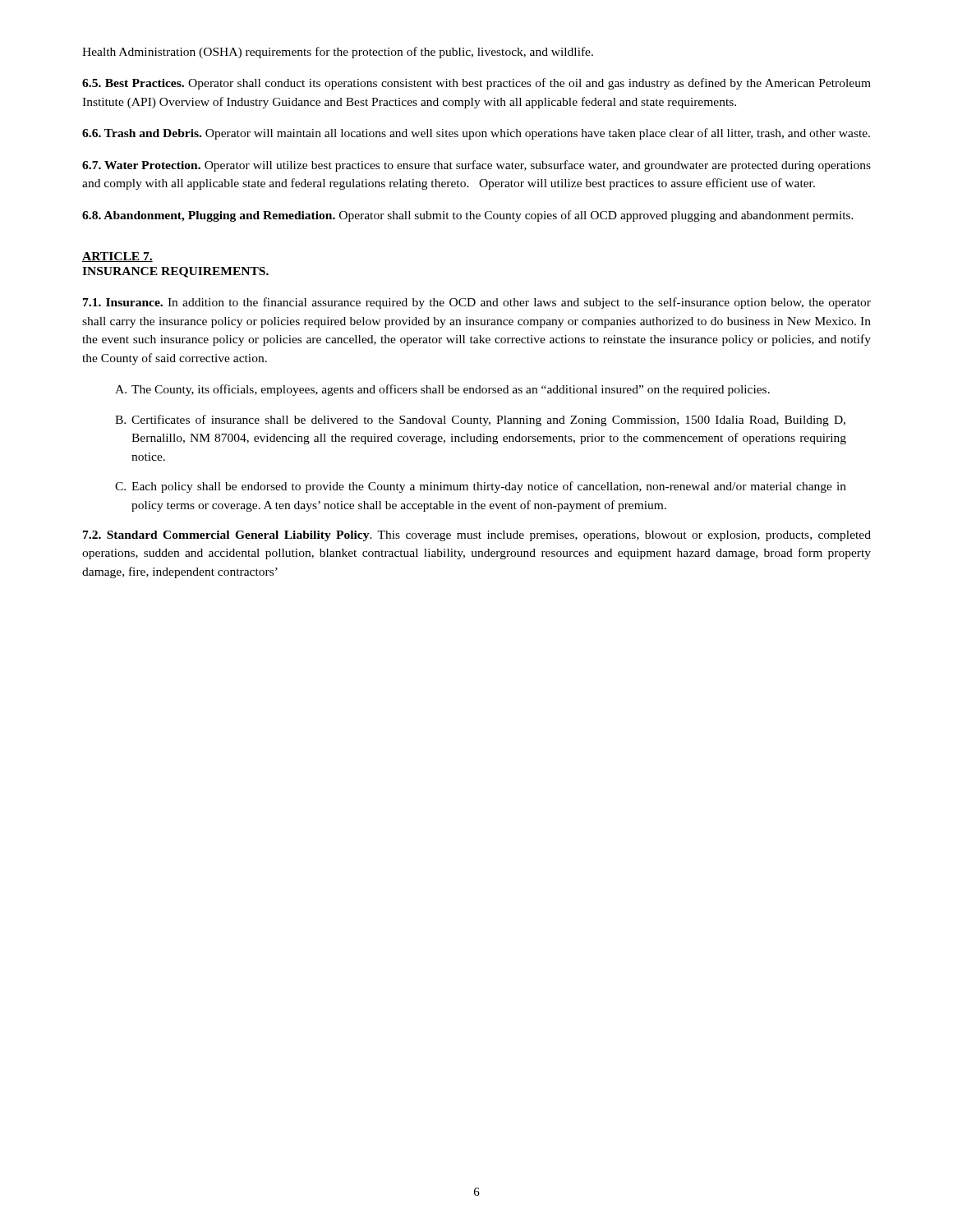Select the section header that reads "ARTICLE 7. INSURANCE REQUIREMENTS."
The width and height of the screenshot is (953, 1232).
click(x=176, y=263)
